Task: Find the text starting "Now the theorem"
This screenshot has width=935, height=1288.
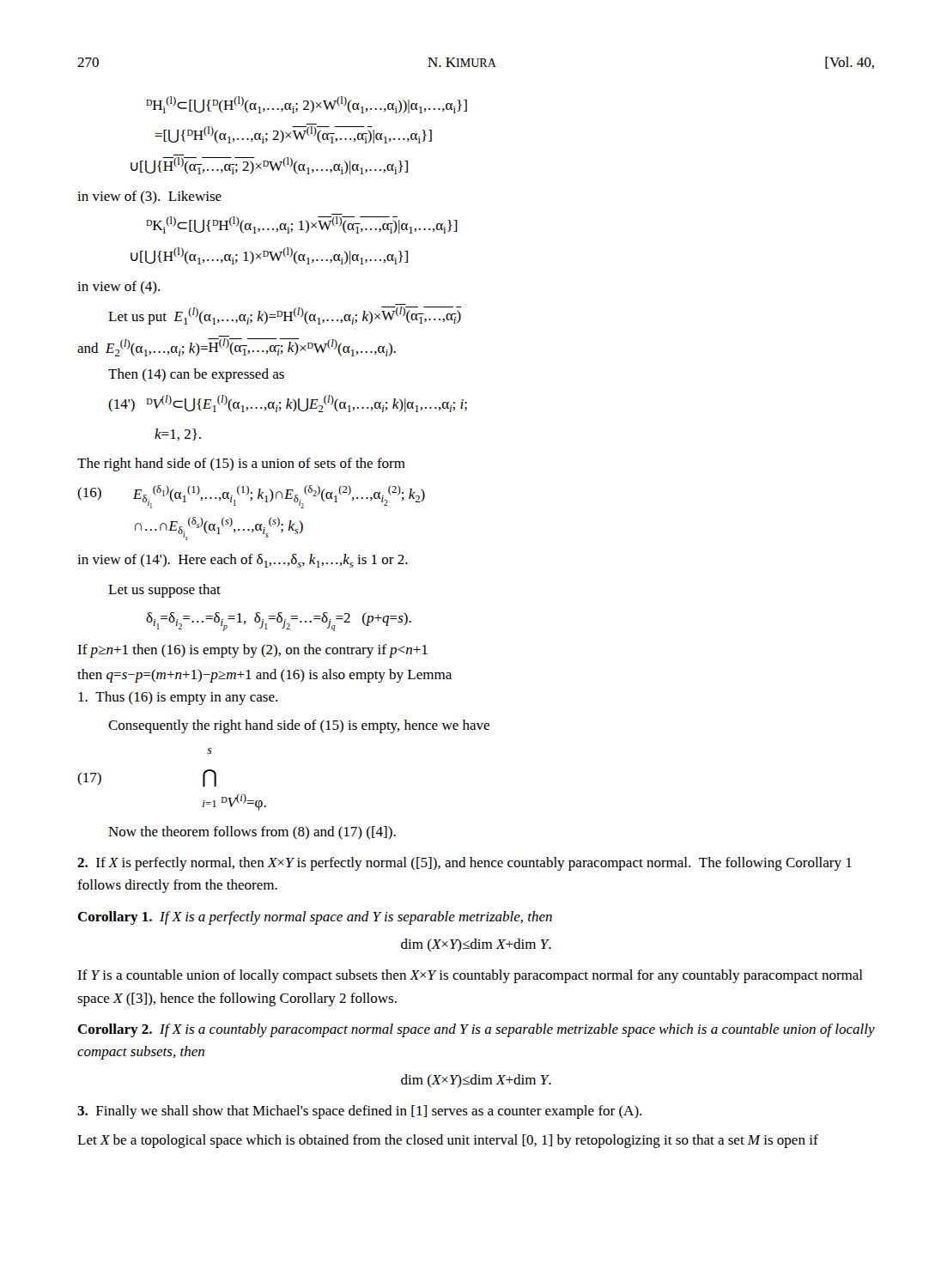Action: (252, 831)
